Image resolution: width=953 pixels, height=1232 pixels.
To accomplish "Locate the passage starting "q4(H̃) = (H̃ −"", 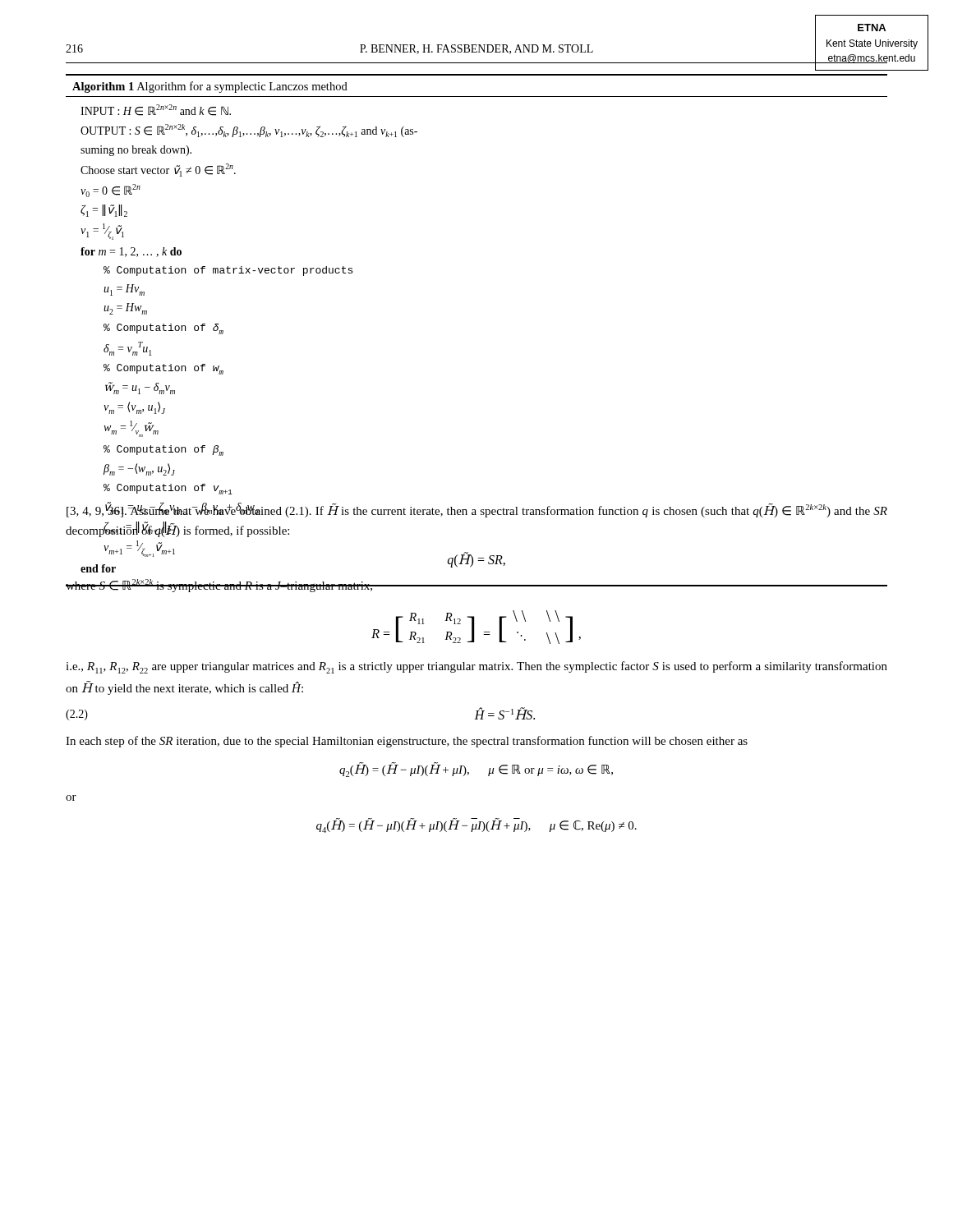I will [x=476, y=827].
